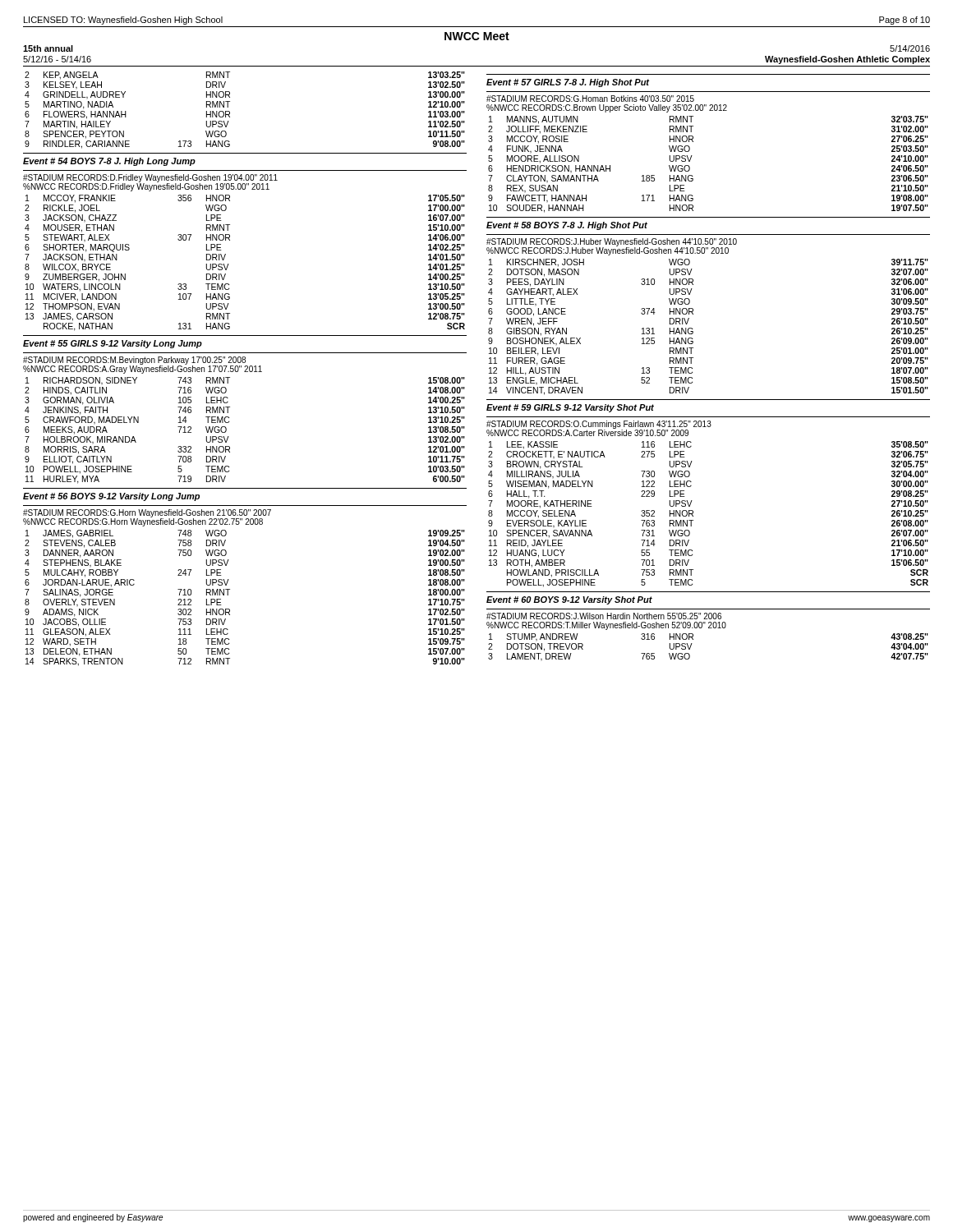Viewport: 953px width, 1232px height.
Task: Find the text starting "Event # 54 BOYS 7-8 J. High Long"
Action: tap(109, 161)
